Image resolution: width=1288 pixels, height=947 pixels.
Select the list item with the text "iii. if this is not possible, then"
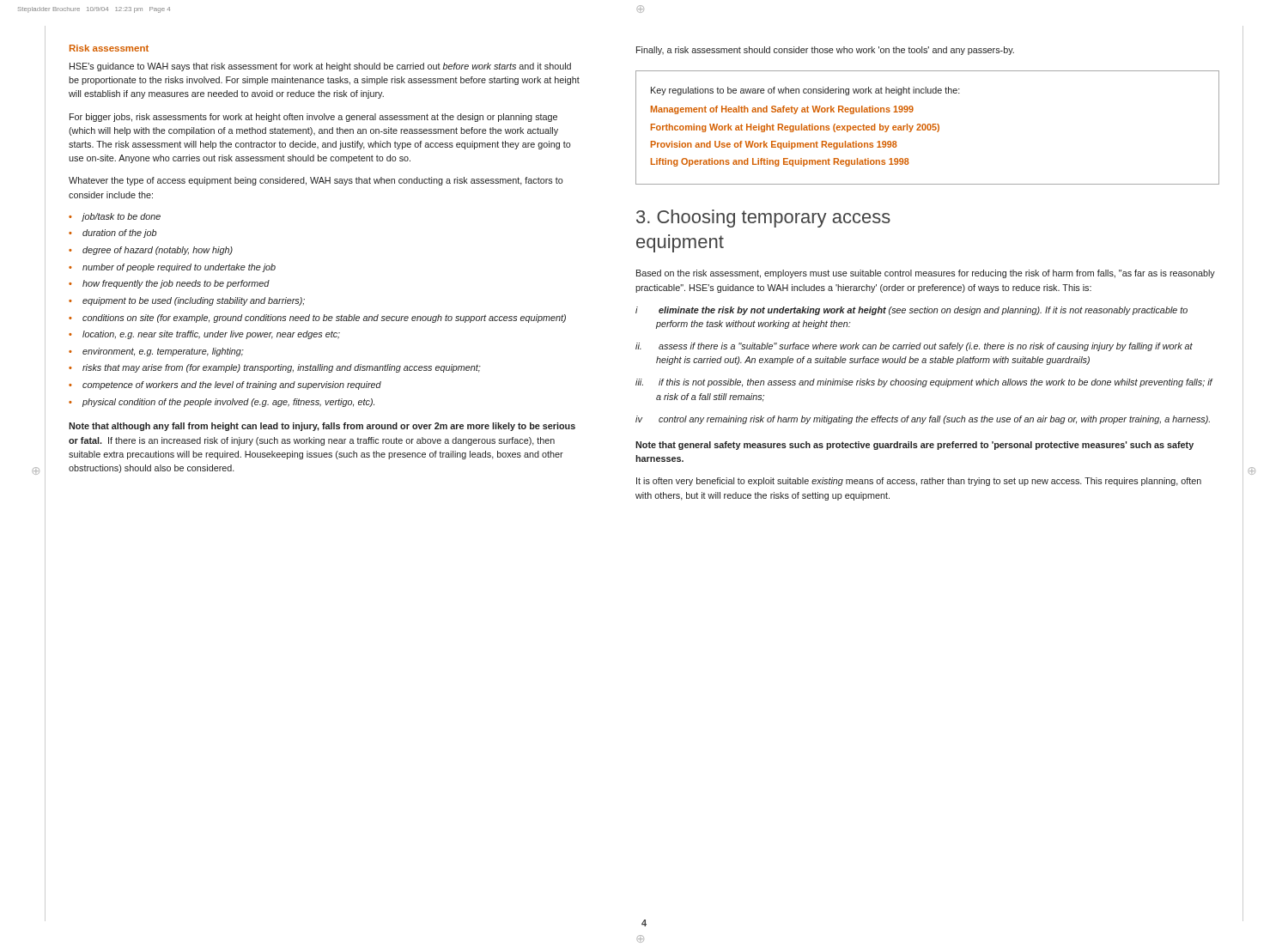coord(924,389)
